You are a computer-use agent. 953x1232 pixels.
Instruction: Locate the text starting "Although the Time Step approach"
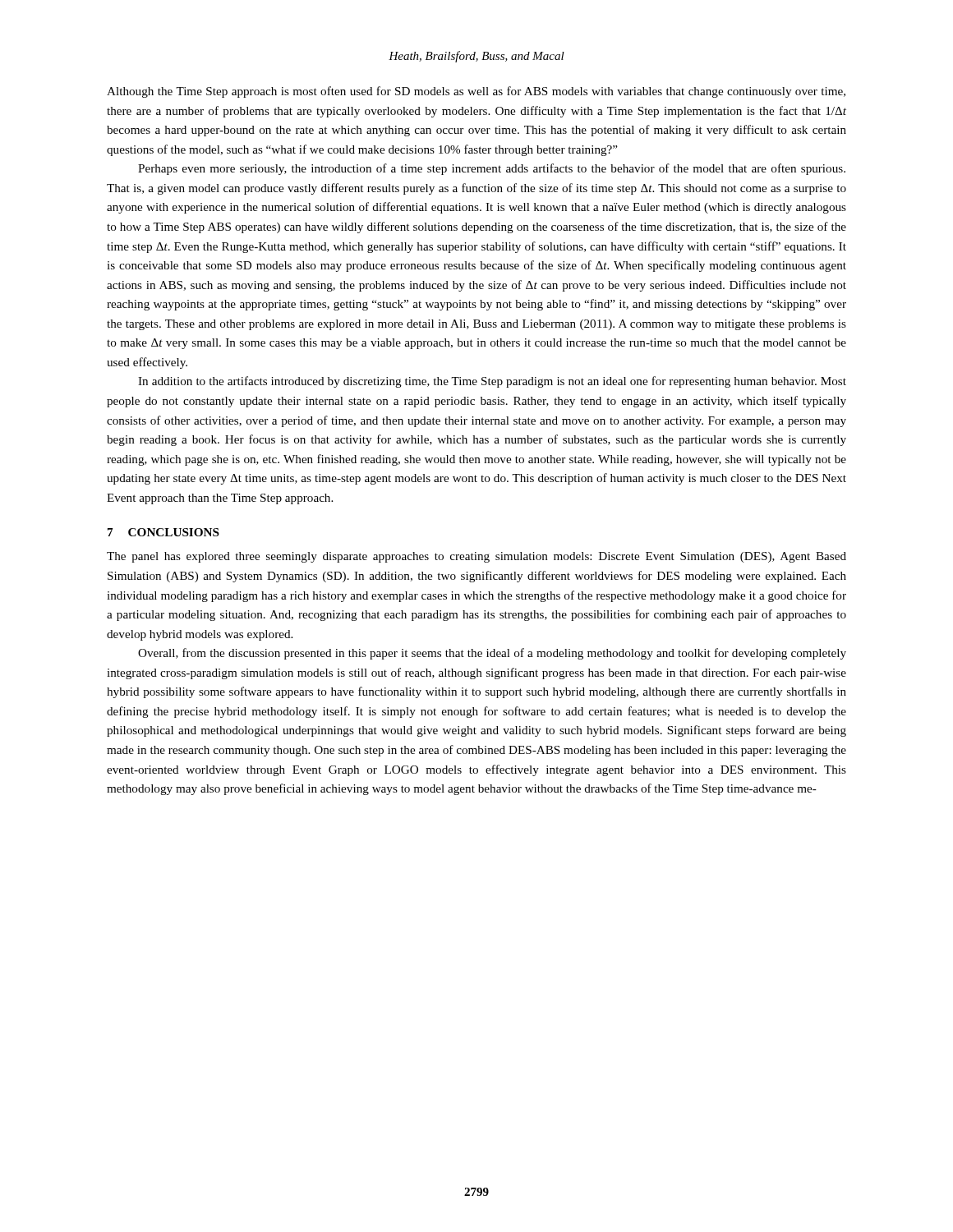[476, 120]
